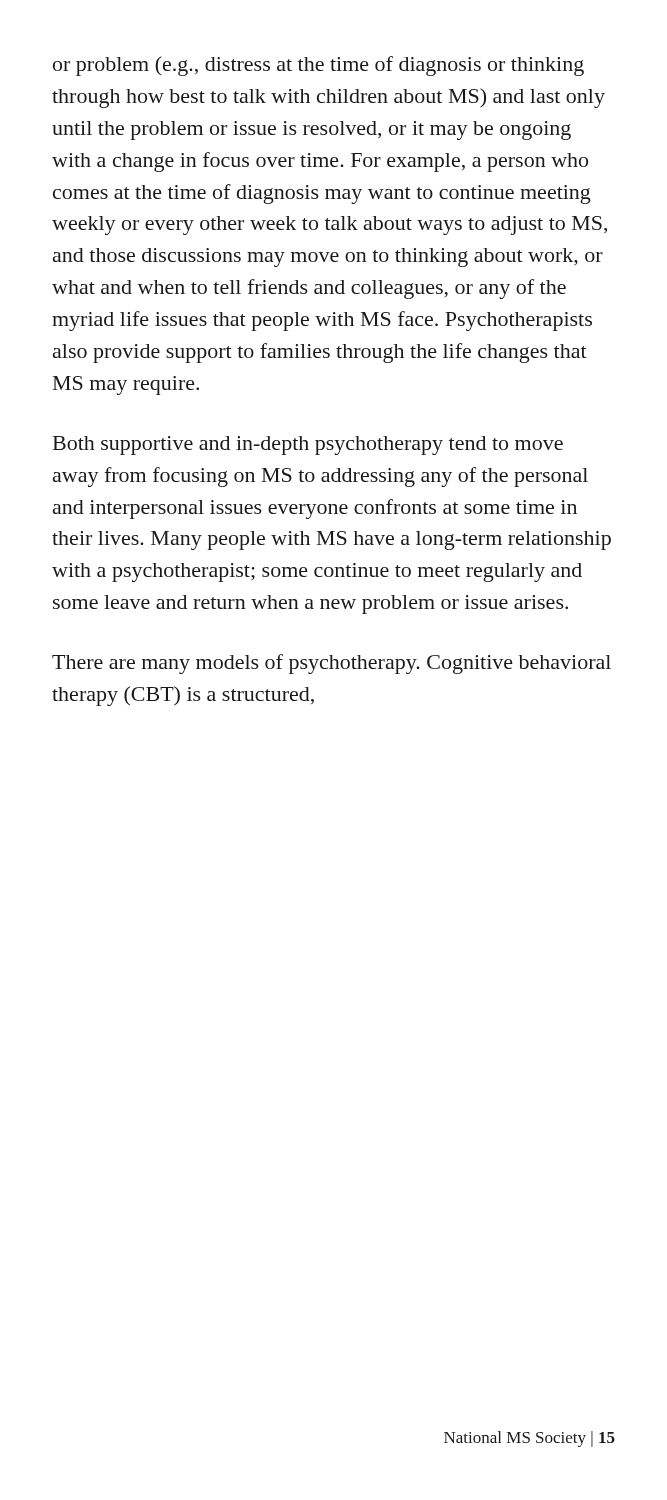The height and width of the screenshot is (1500, 667).
Task: Click on the text block containing "There are many models of psychotherapy."
Action: point(332,678)
